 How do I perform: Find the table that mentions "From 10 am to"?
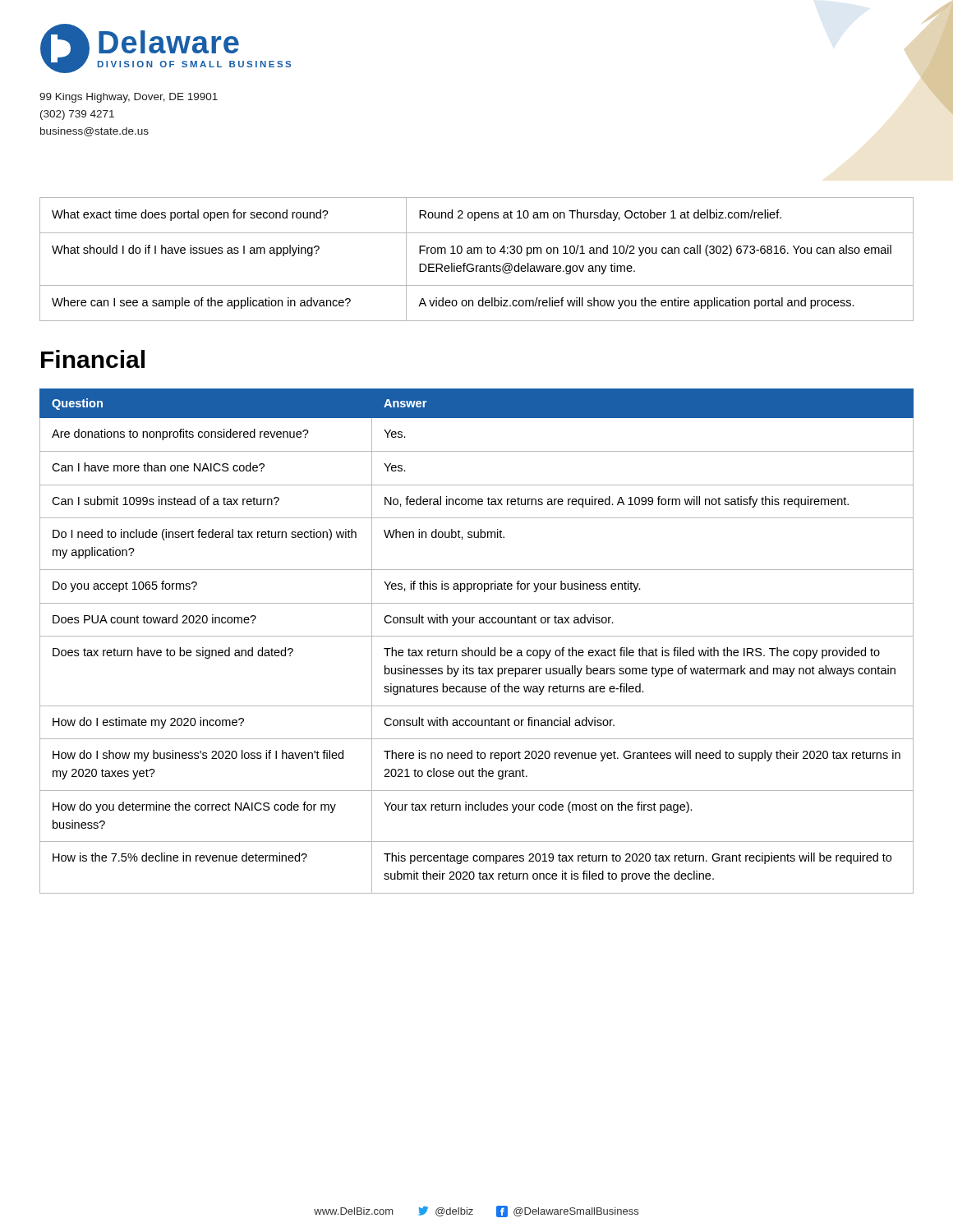click(x=476, y=259)
